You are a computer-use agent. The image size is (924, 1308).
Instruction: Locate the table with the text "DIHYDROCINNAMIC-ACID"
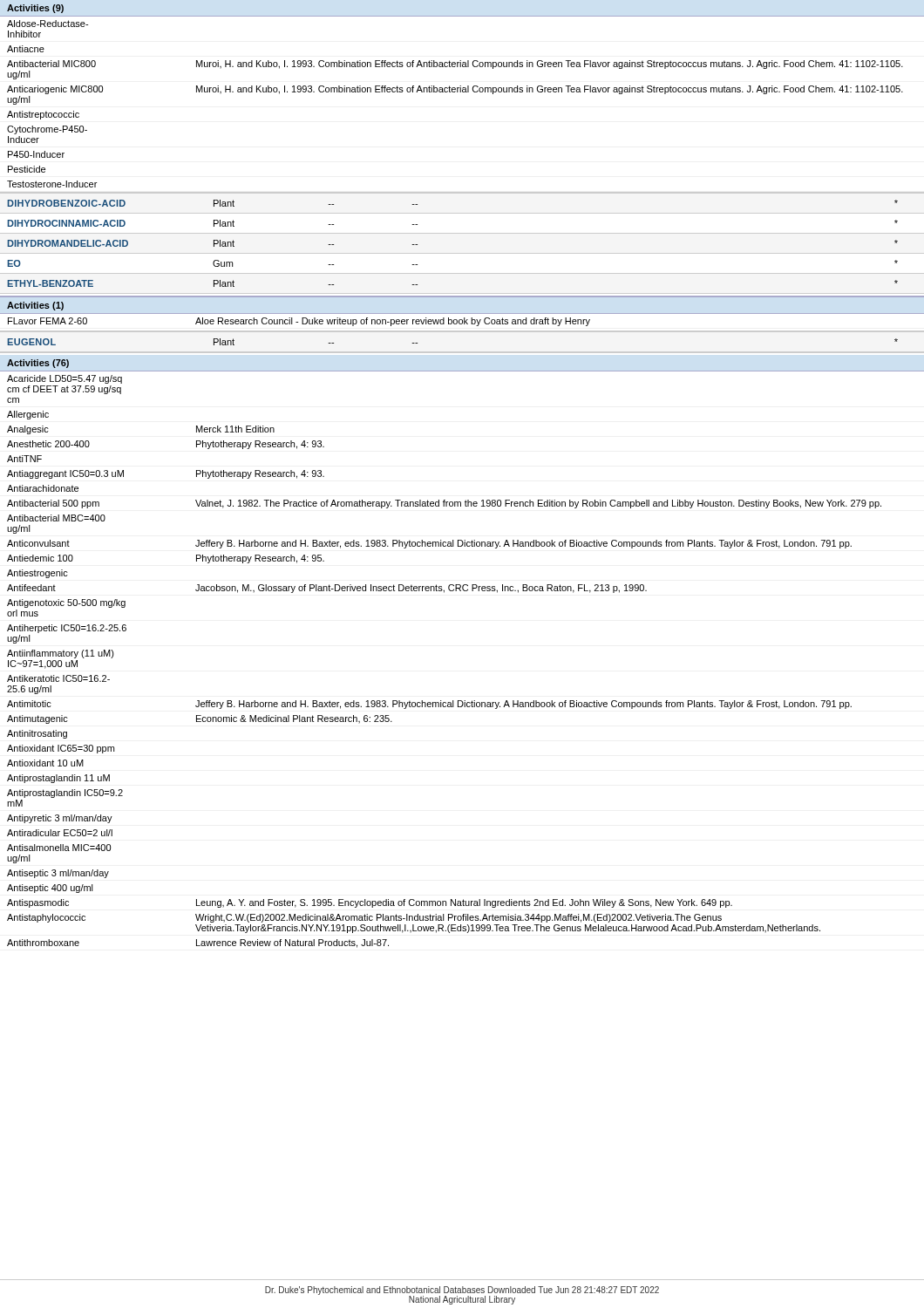(x=462, y=243)
